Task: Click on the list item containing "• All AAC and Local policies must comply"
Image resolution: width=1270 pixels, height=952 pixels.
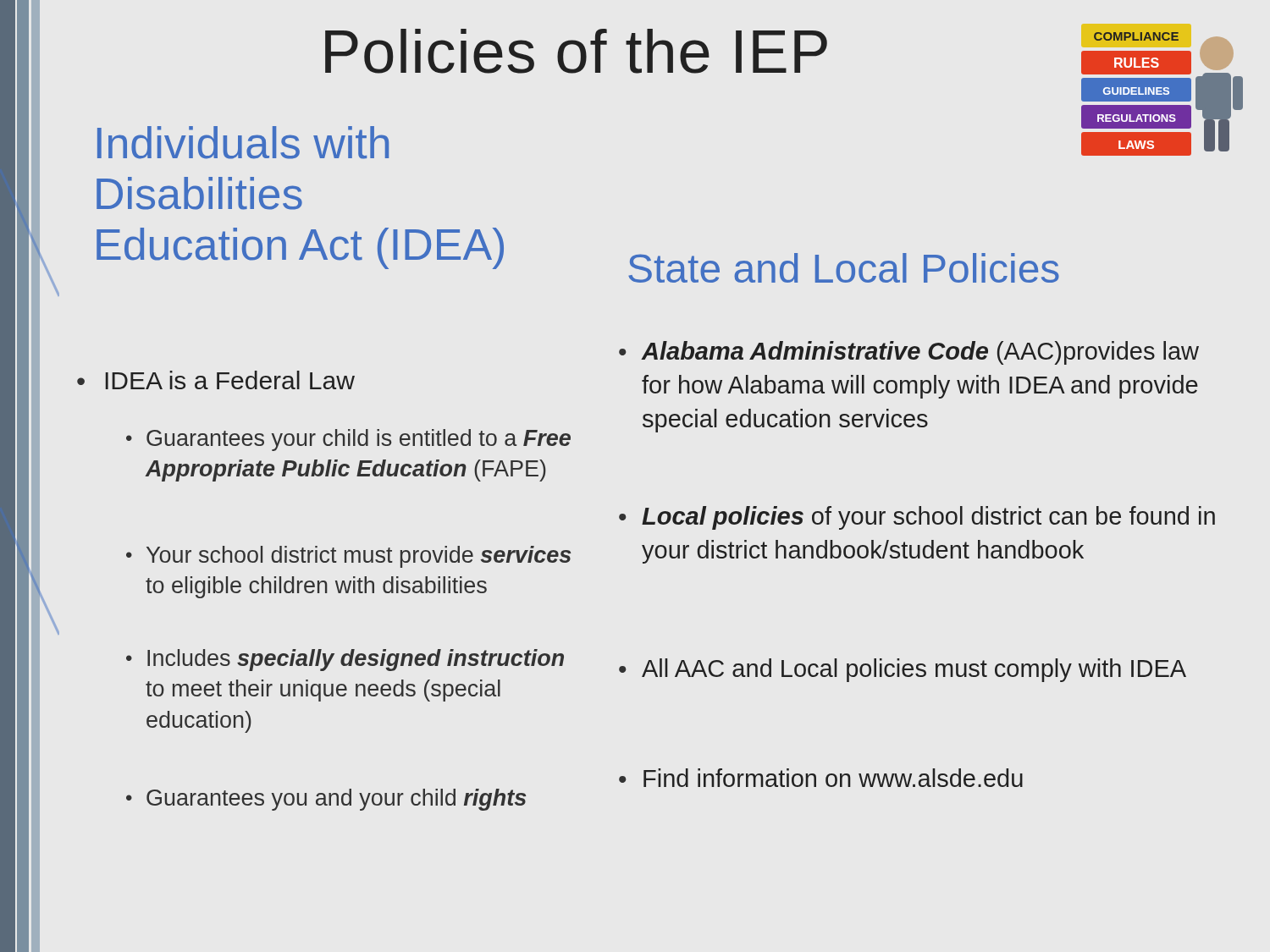Action: click(x=902, y=668)
